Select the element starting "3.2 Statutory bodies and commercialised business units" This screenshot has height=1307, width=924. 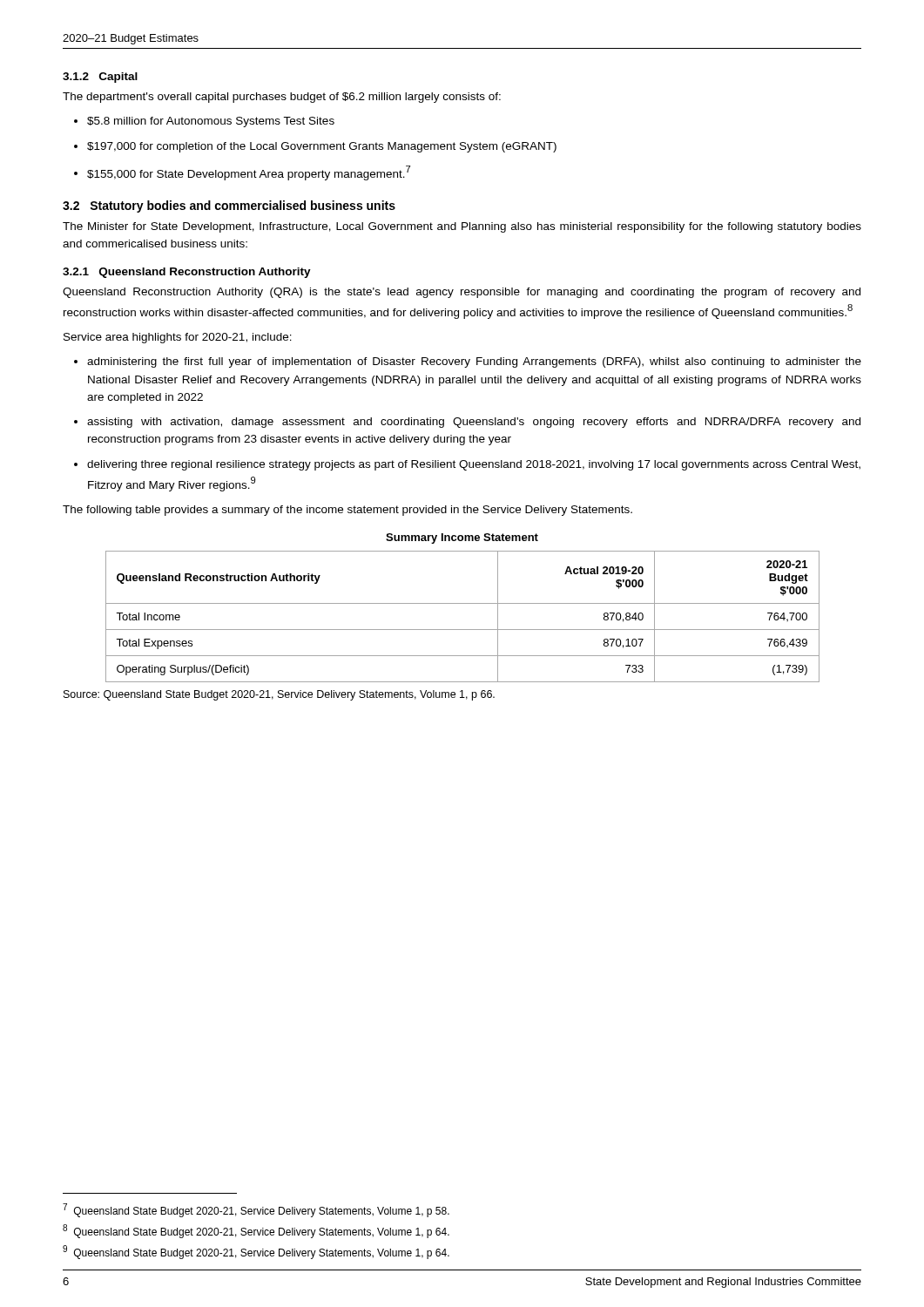(229, 205)
